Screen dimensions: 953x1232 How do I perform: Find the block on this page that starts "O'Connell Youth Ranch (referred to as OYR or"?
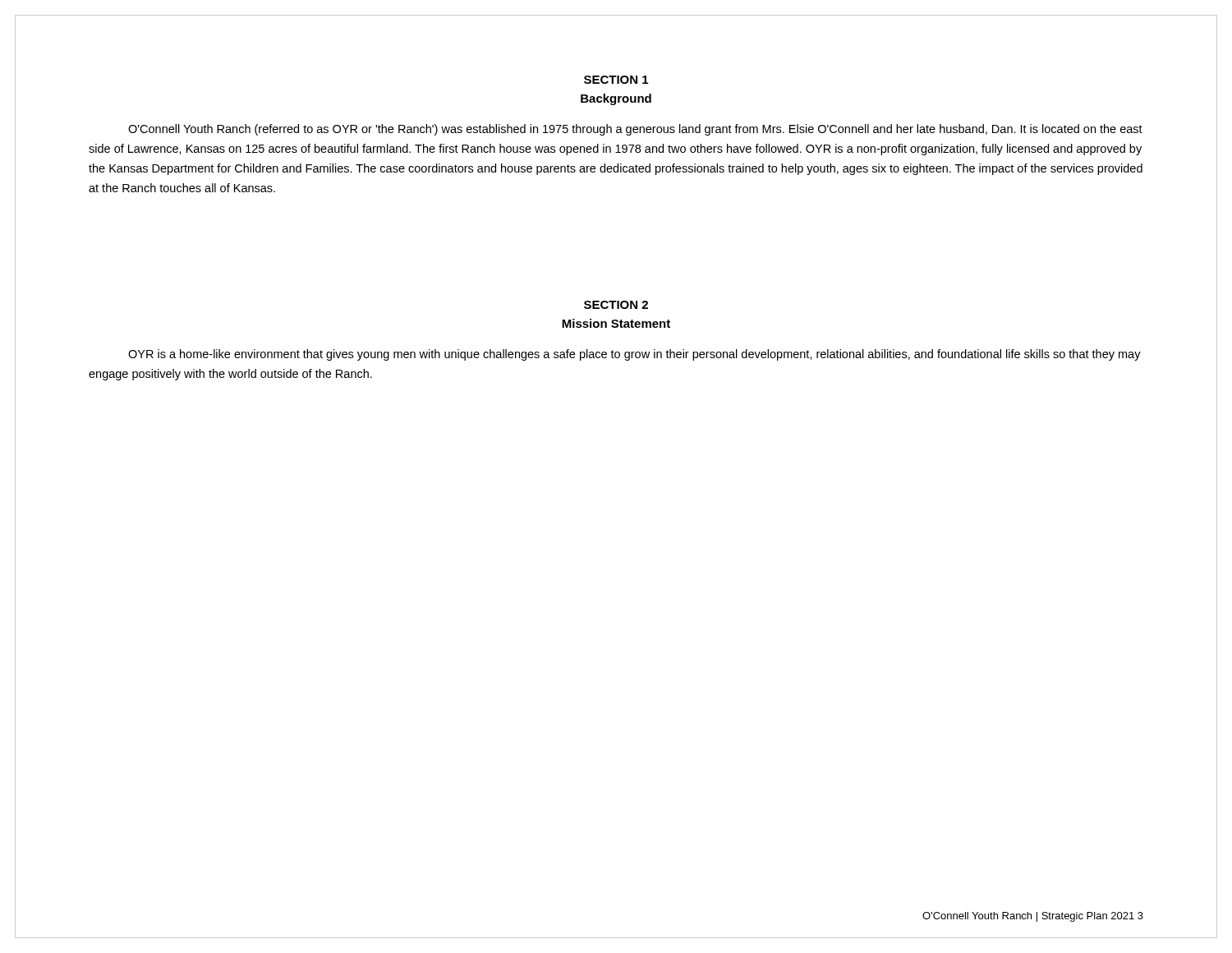(x=616, y=158)
